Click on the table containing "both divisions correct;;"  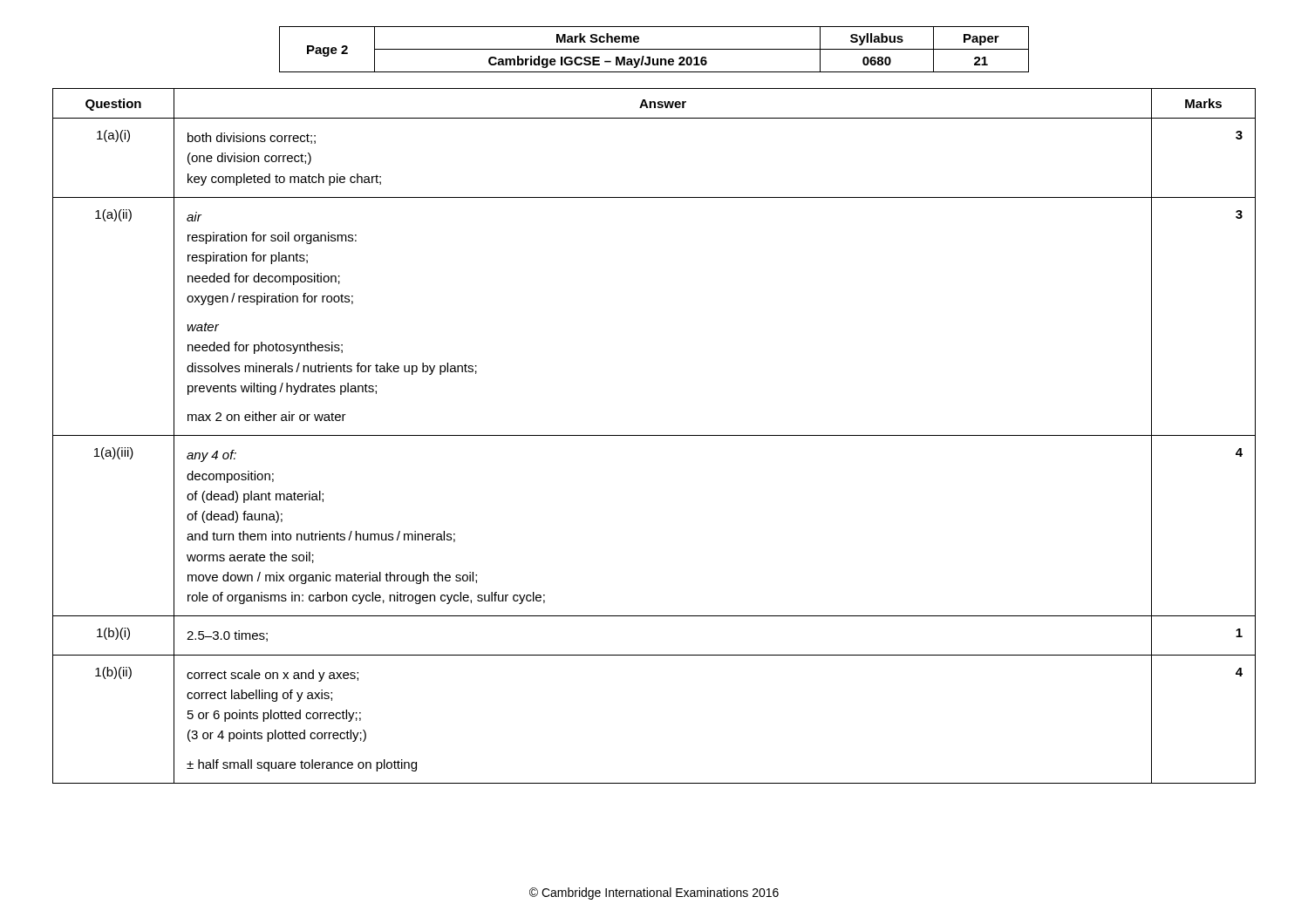pos(654,436)
